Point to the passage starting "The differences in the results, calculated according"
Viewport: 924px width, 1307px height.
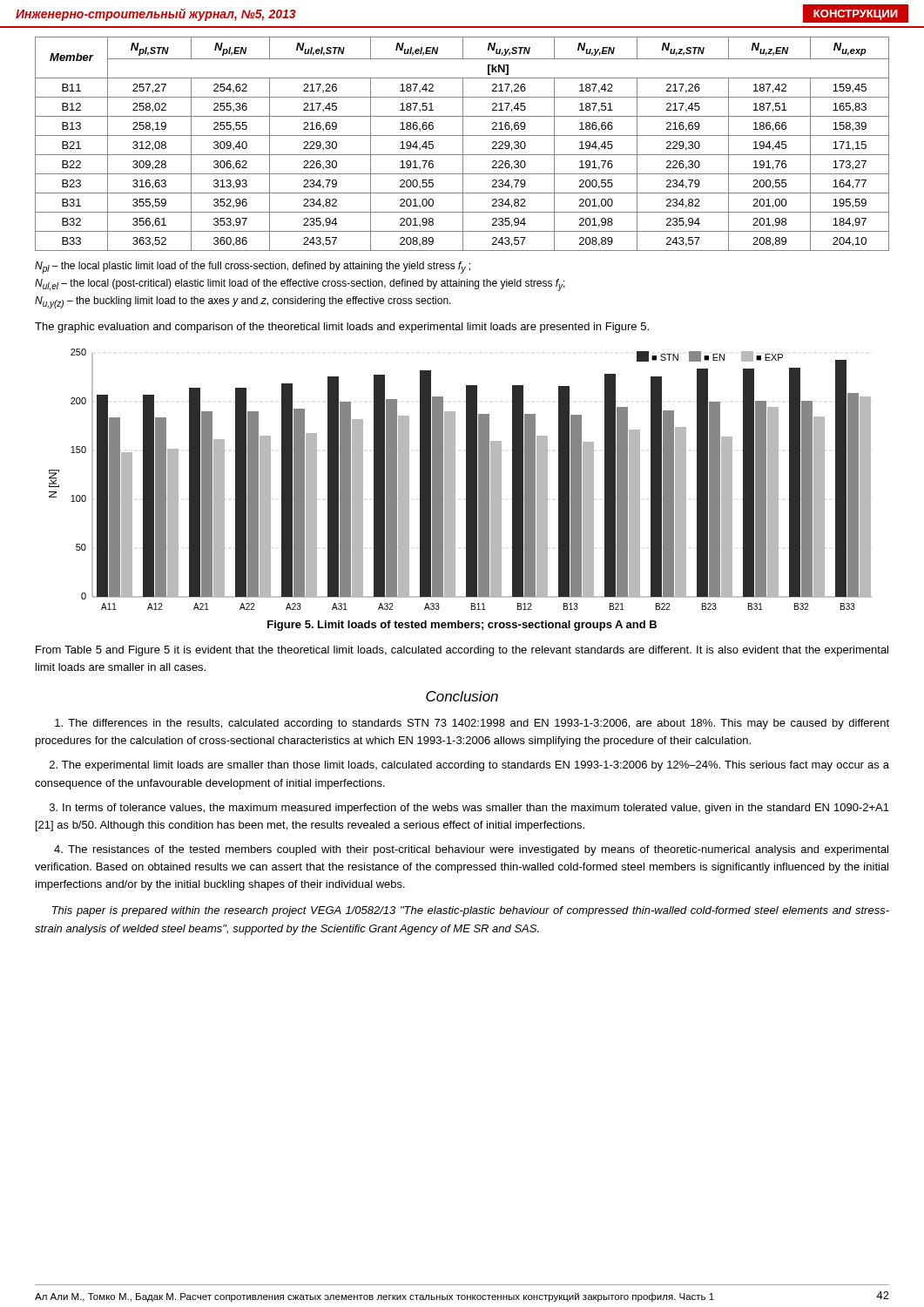pyautogui.click(x=462, y=732)
